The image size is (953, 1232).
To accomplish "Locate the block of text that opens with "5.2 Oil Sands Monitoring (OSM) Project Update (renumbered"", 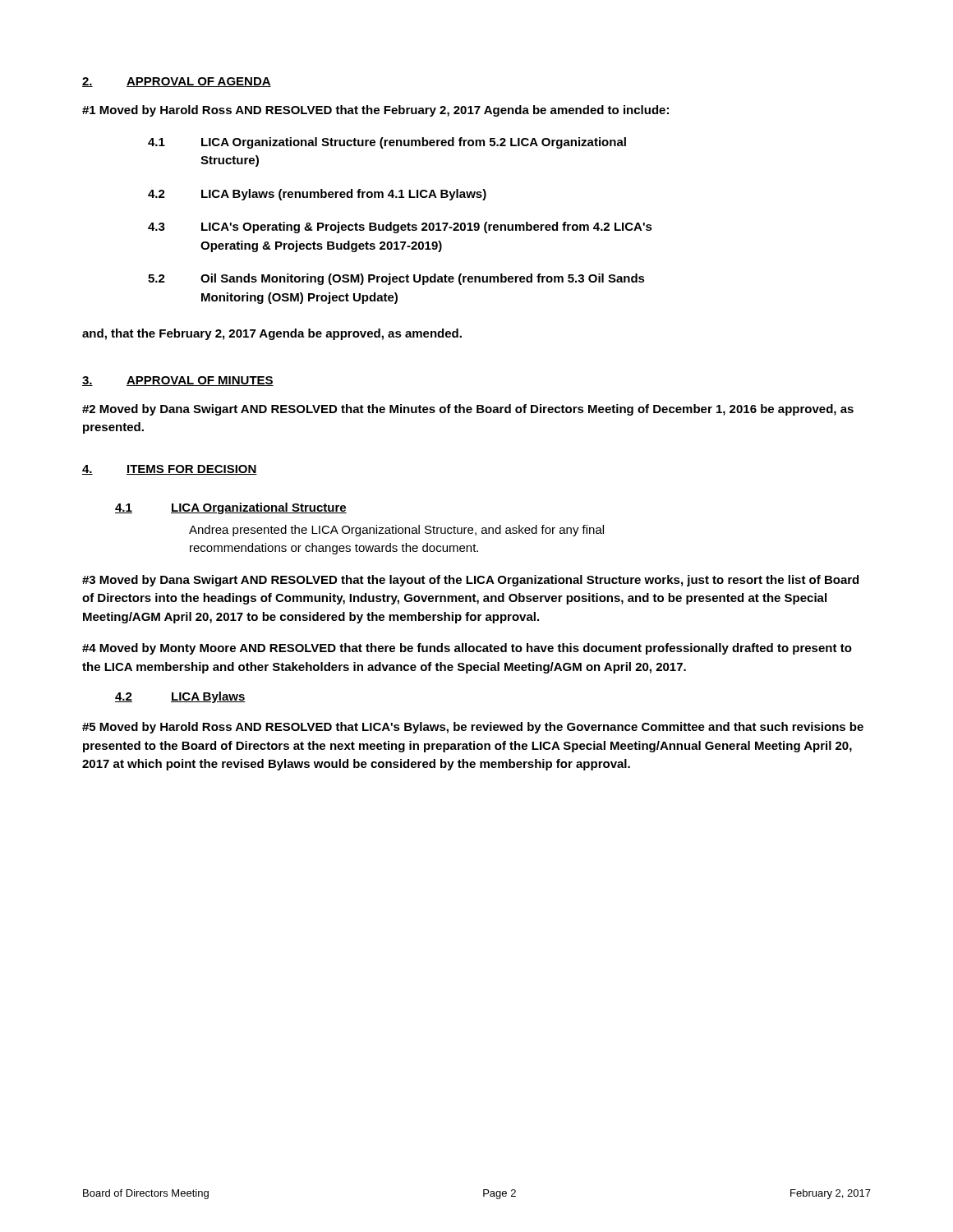I will 396,288.
